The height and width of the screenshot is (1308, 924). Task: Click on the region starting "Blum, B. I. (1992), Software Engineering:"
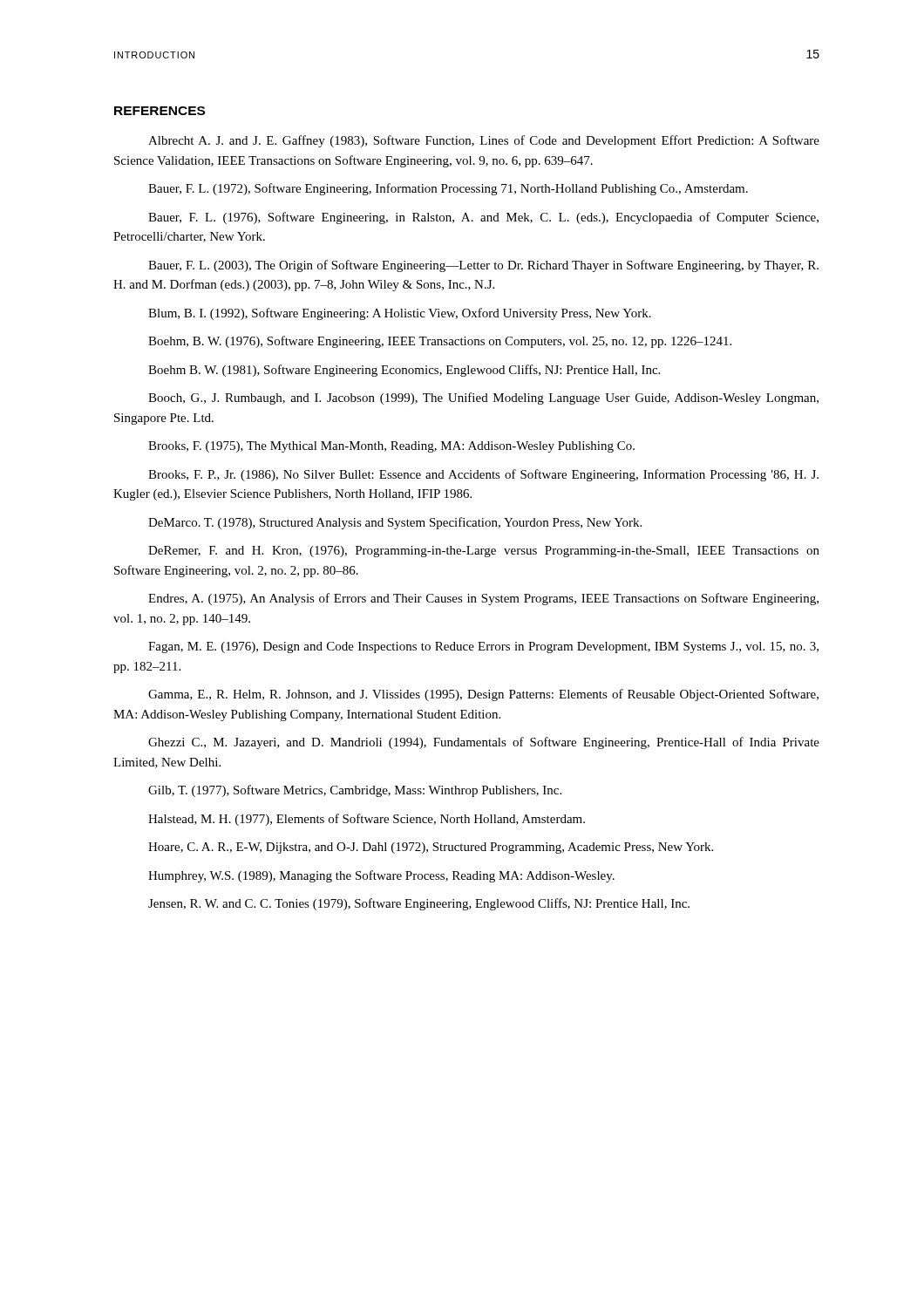(x=400, y=313)
